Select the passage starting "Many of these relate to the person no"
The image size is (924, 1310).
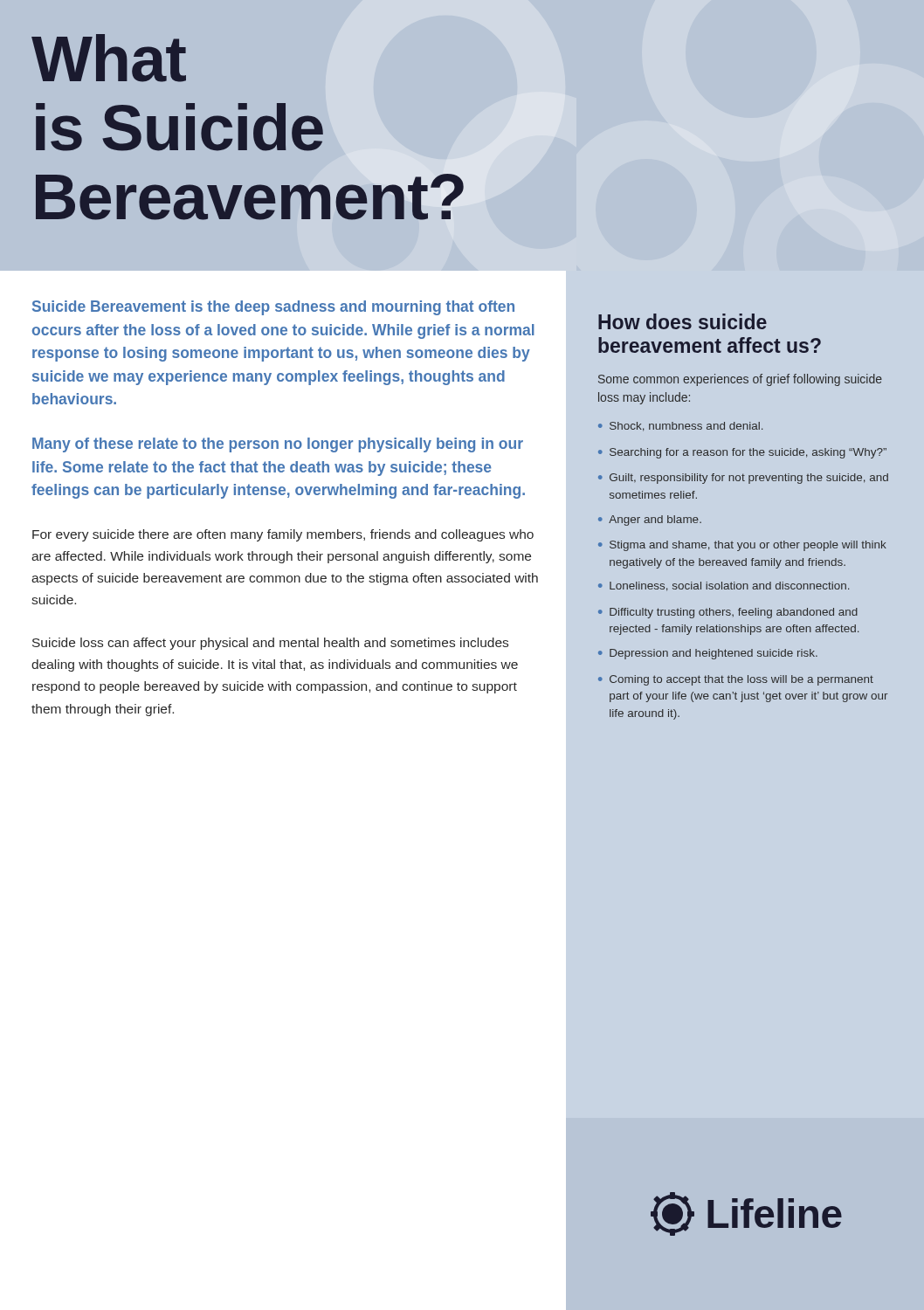pyautogui.click(x=279, y=467)
